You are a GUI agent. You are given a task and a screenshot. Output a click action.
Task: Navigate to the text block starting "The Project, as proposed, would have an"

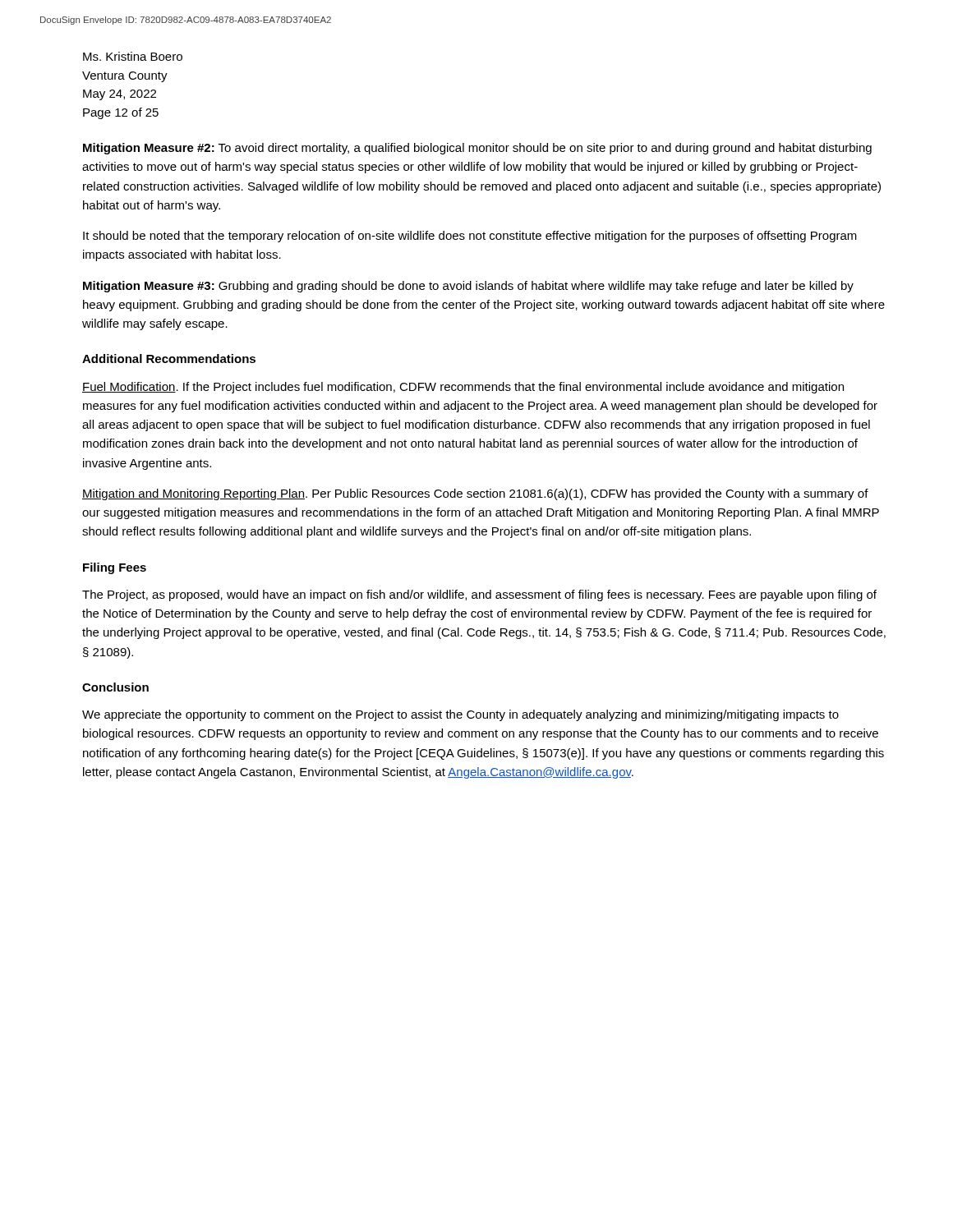pyautogui.click(x=484, y=623)
